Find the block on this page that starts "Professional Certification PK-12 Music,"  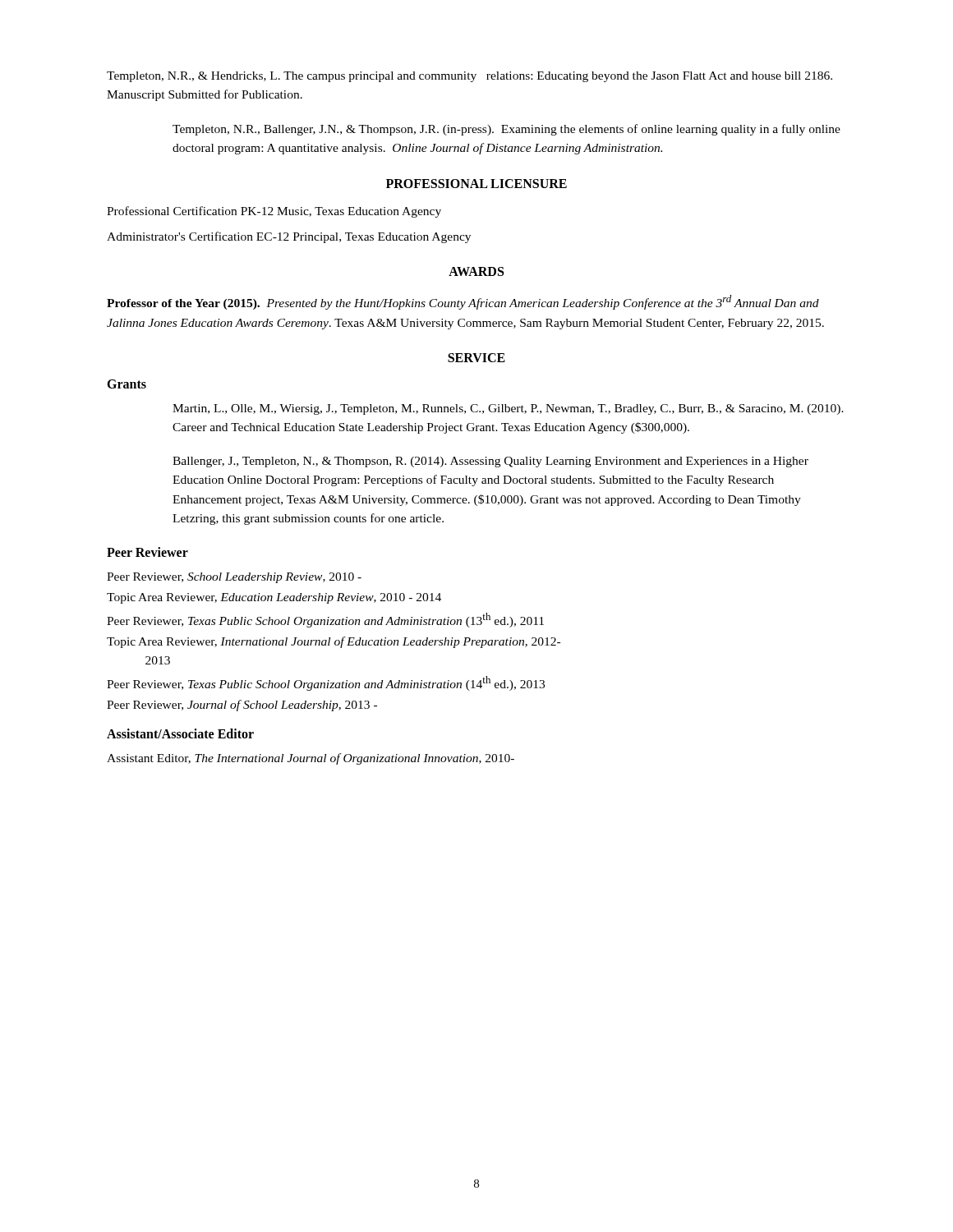tap(274, 211)
